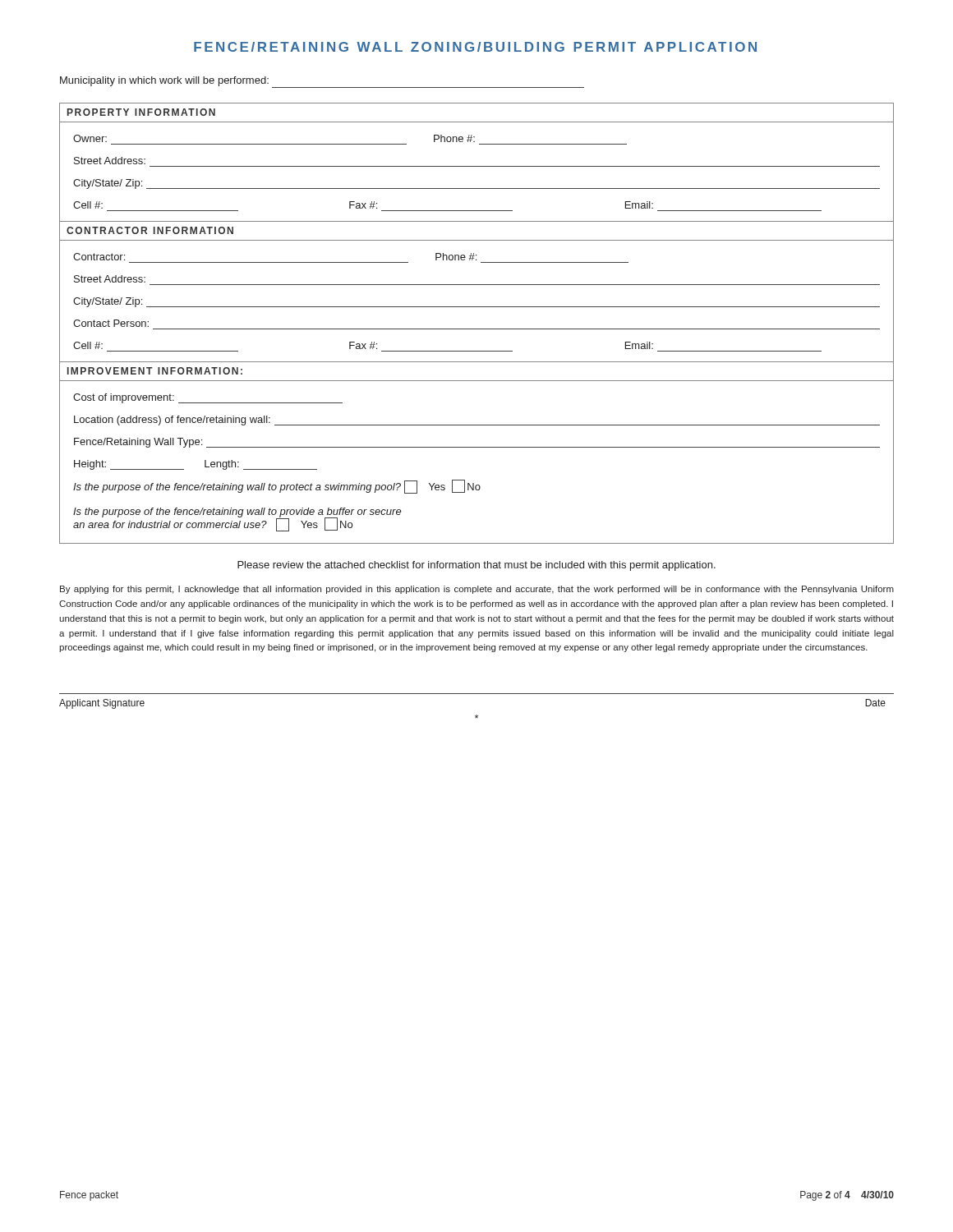Viewport: 953px width, 1232px height.
Task: Select the region starting "PROPERTY INFORMATION Owner: Phone"
Action: point(476,162)
